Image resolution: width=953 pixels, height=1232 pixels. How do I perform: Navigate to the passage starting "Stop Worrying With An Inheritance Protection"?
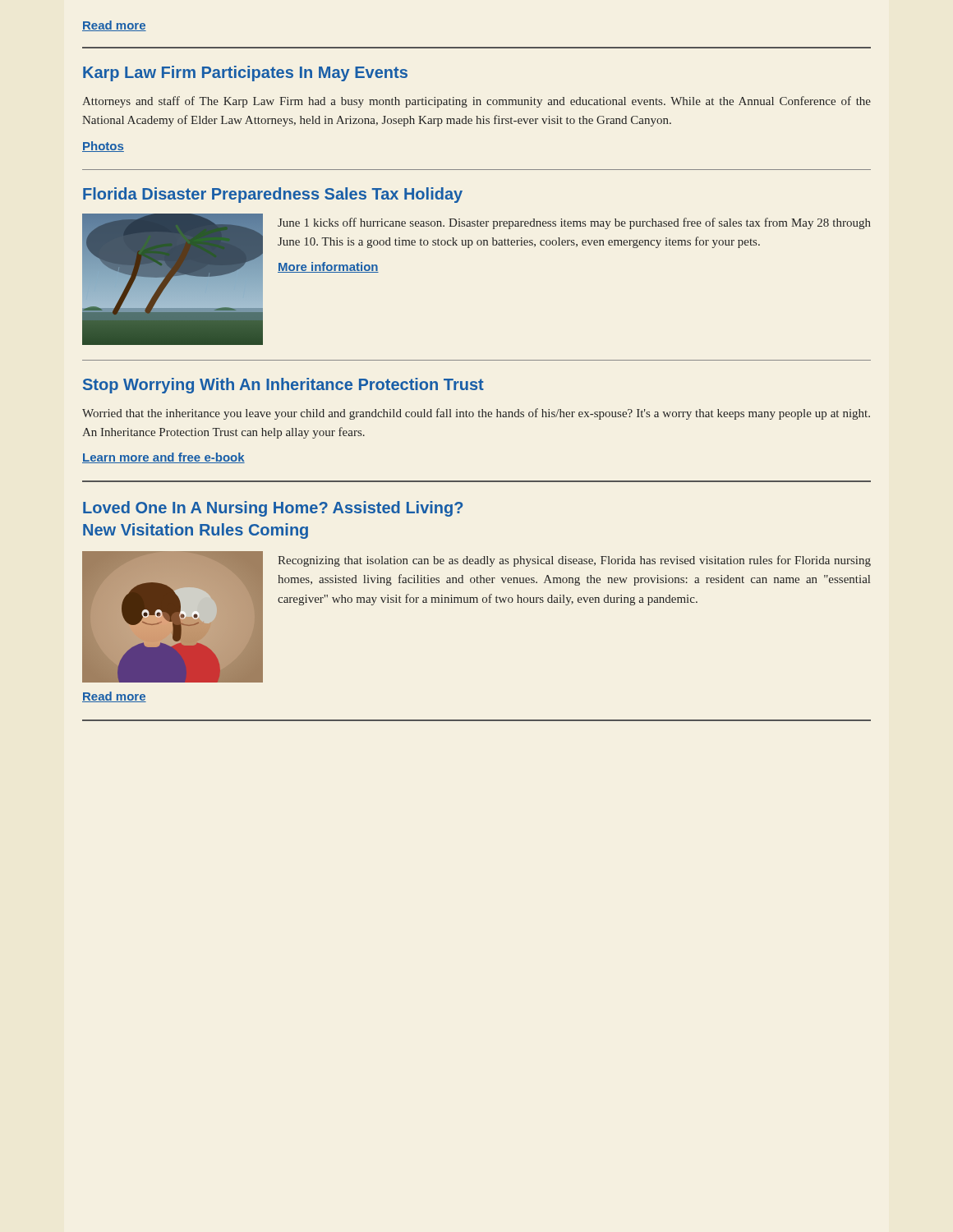(476, 384)
